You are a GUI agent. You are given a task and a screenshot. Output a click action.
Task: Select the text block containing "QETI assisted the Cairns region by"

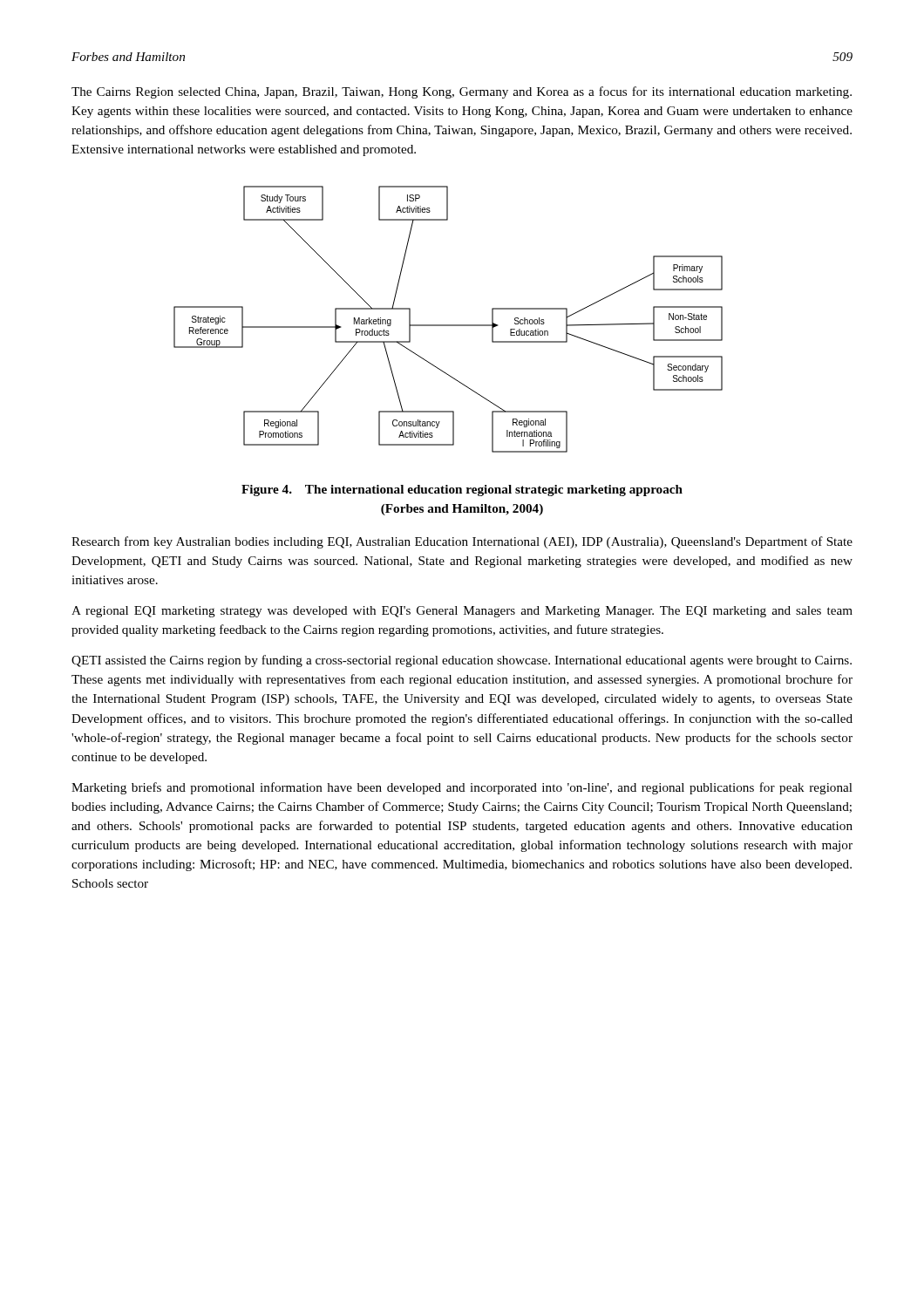462,708
